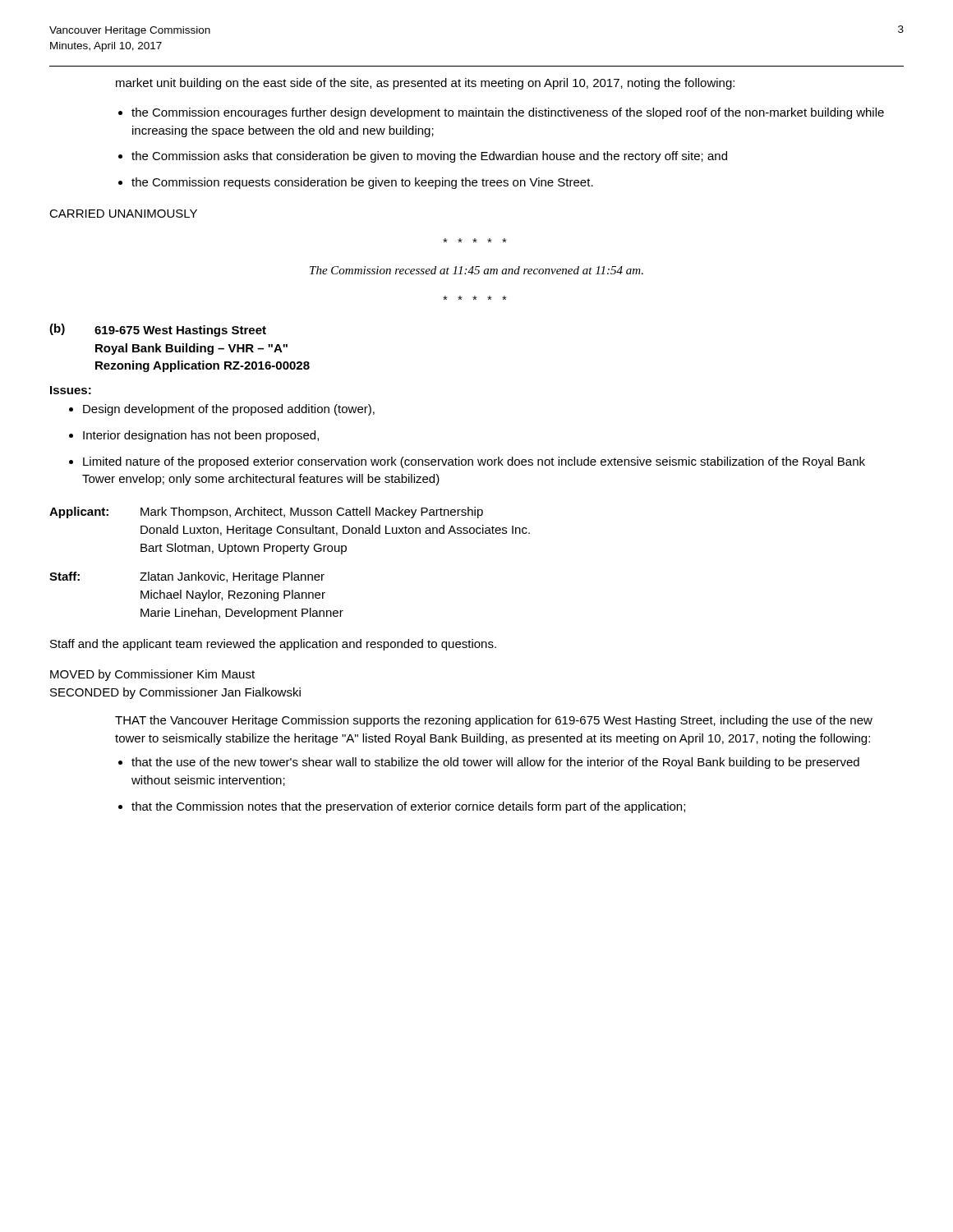Viewport: 953px width, 1232px height.
Task: Point to the block beginning "that the use of"
Action: click(x=496, y=771)
